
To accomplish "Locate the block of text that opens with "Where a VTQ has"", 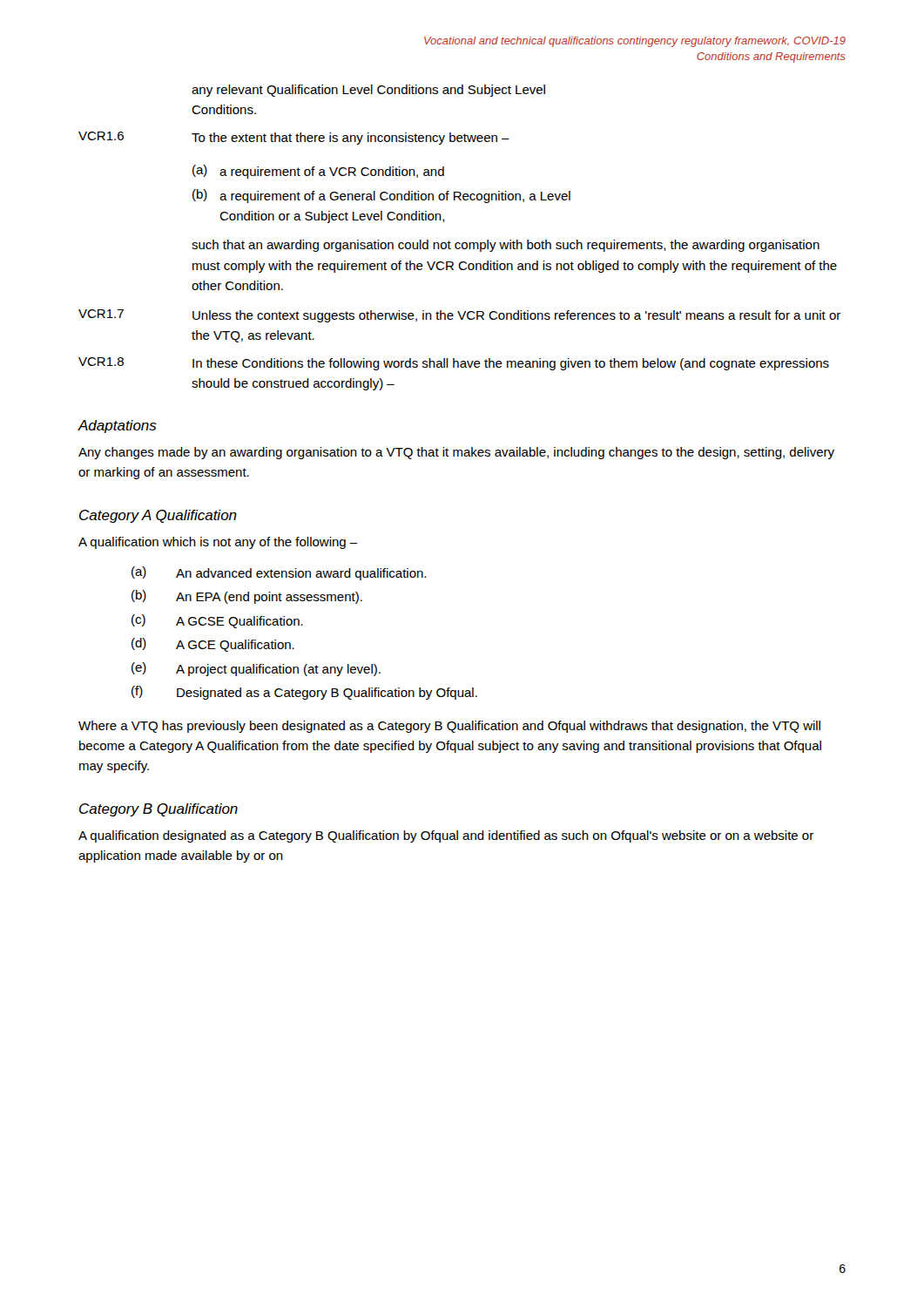I will click(450, 746).
